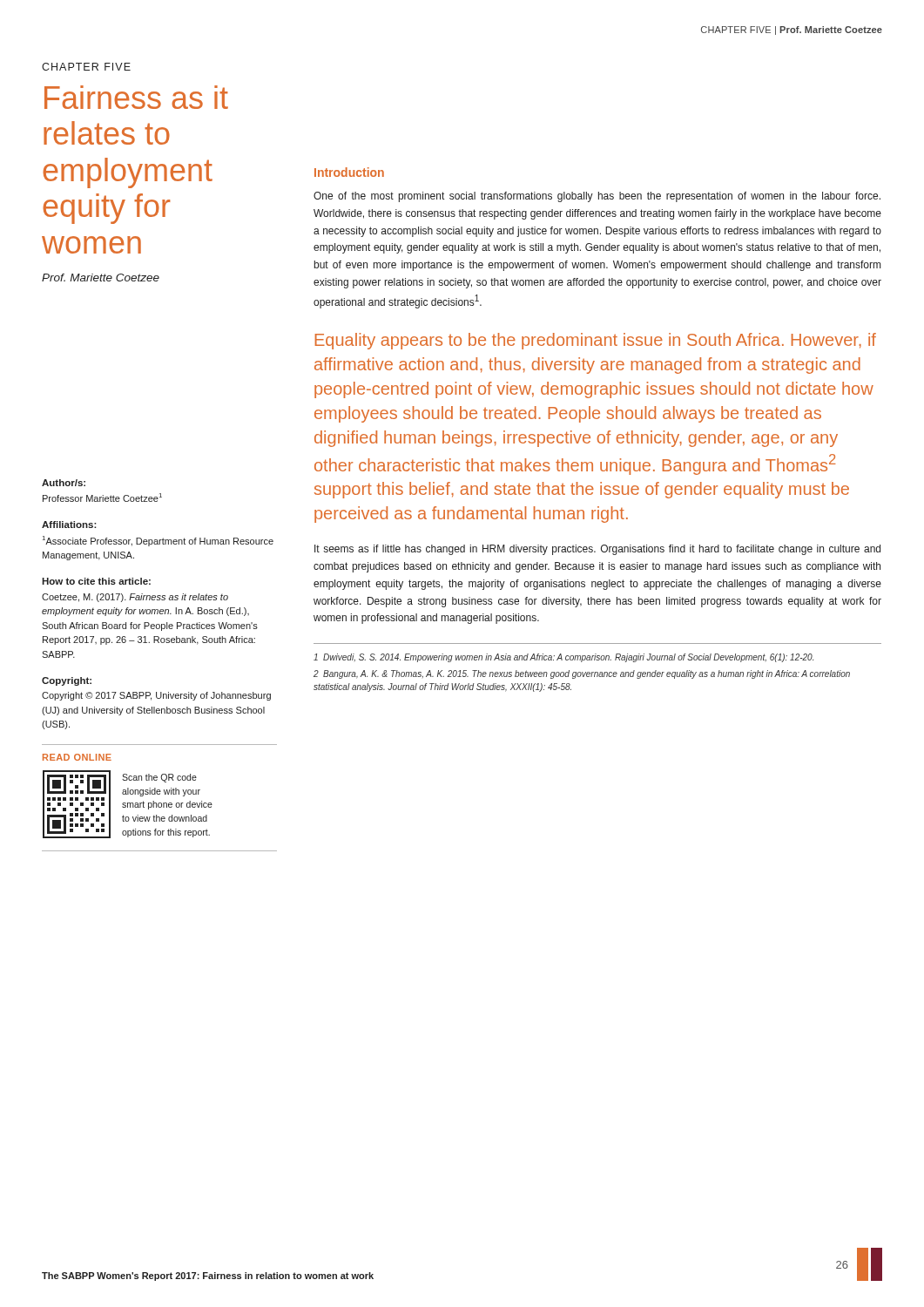Click on the text starting "It seems as if little has changed"
Screen dimensions: 1307x924
(597, 584)
